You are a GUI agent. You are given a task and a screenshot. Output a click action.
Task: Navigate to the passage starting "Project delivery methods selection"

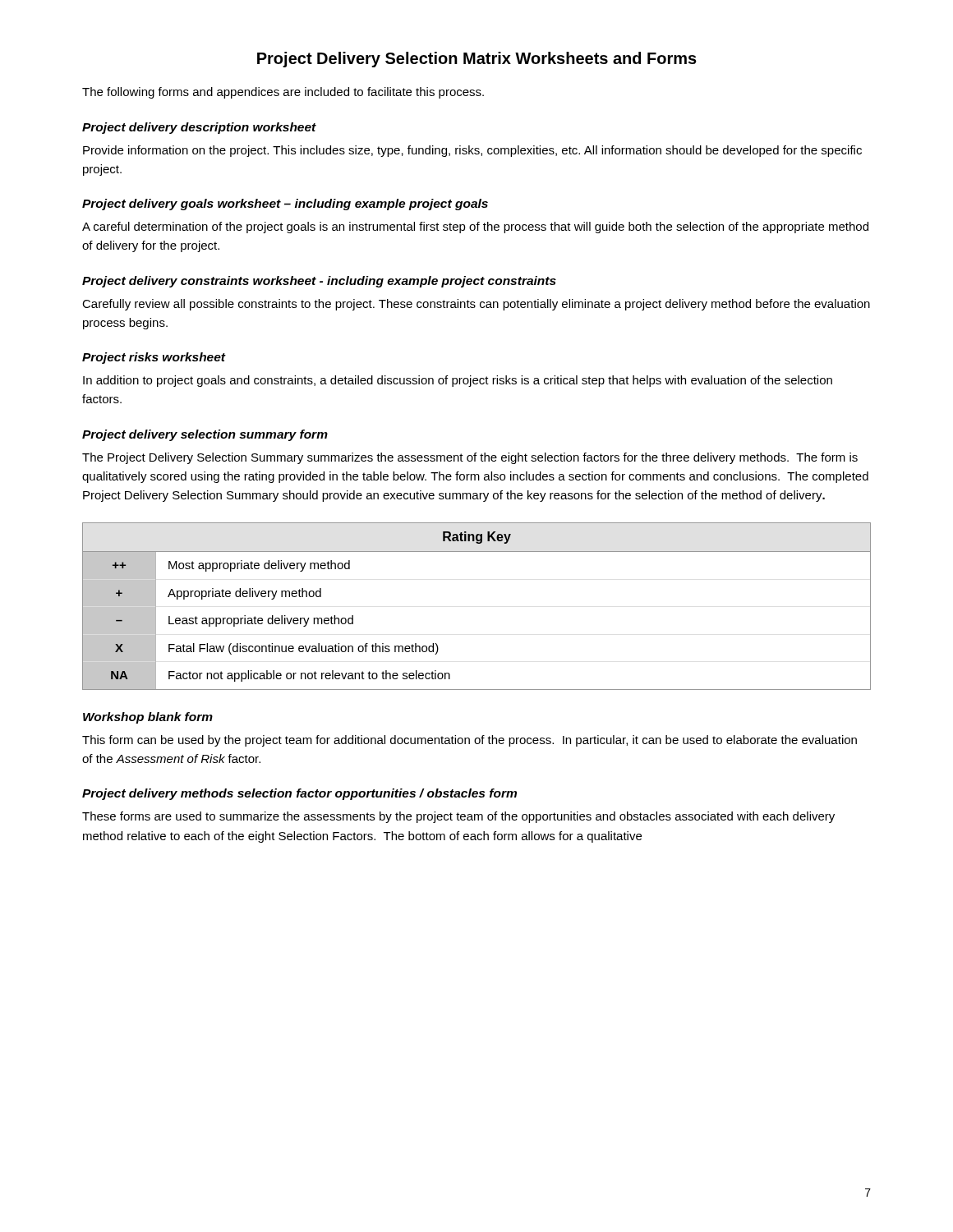pos(300,793)
